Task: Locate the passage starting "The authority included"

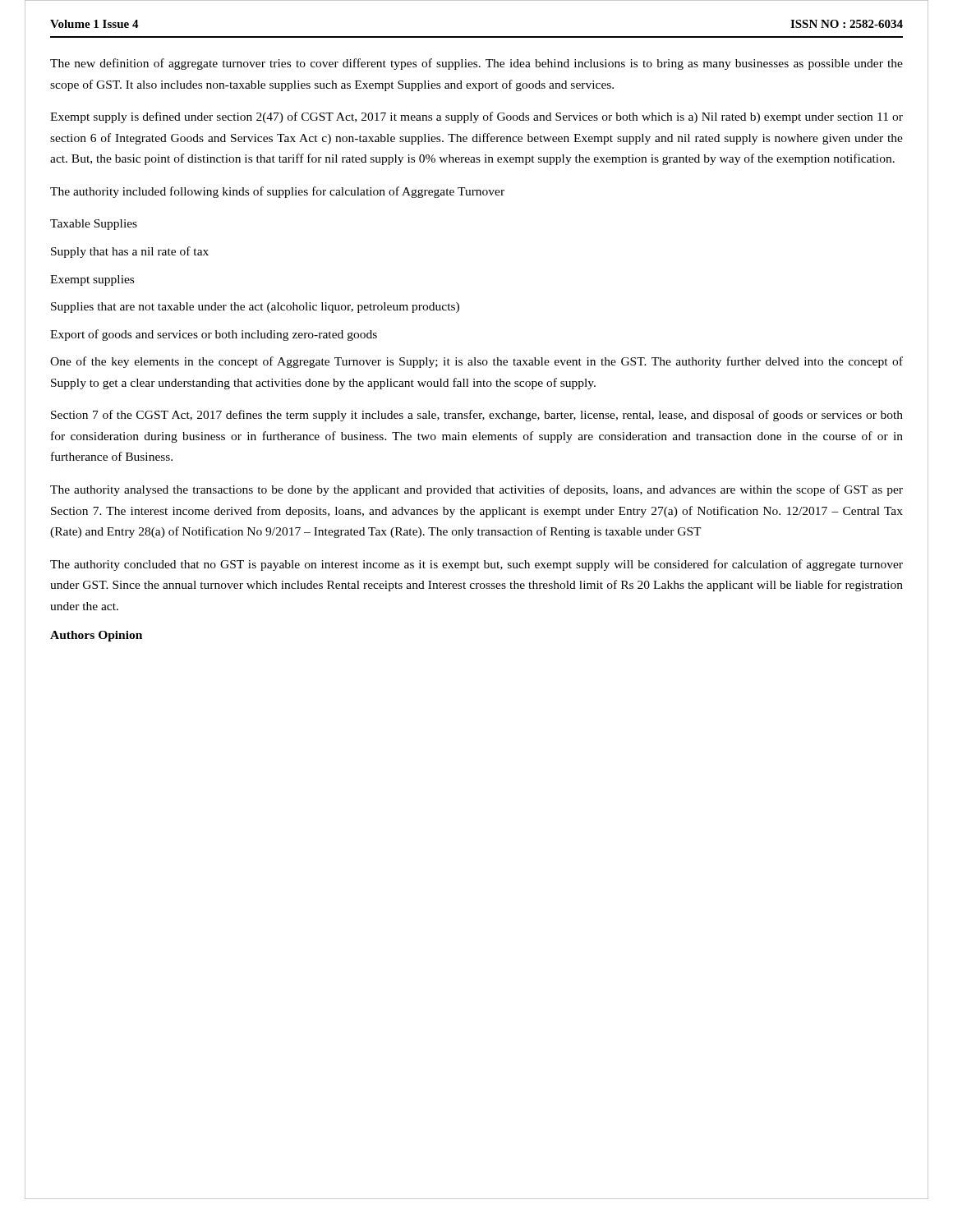Action: (x=277, y=191)
